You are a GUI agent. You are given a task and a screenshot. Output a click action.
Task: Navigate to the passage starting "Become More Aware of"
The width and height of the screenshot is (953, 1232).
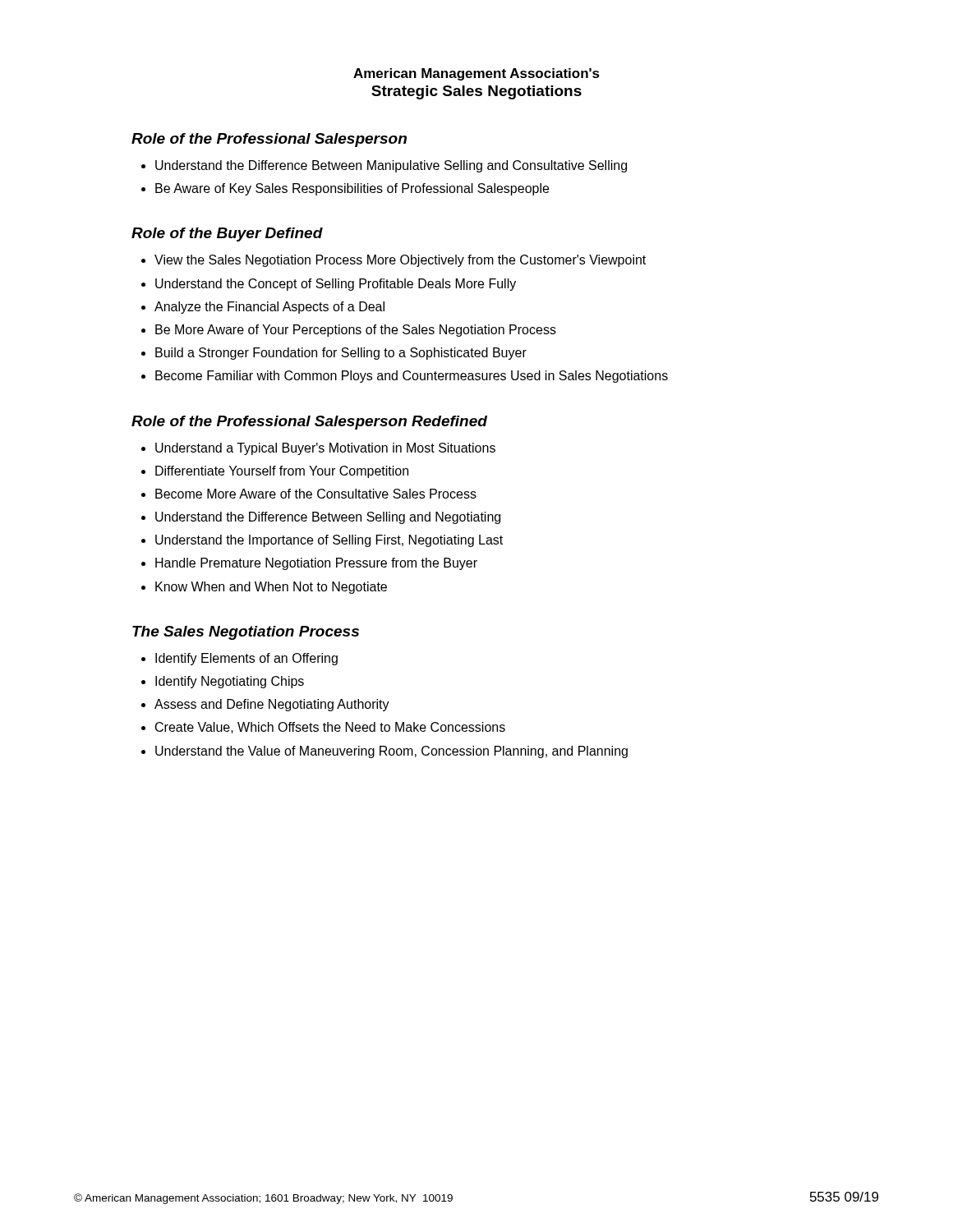pos(315,494)
